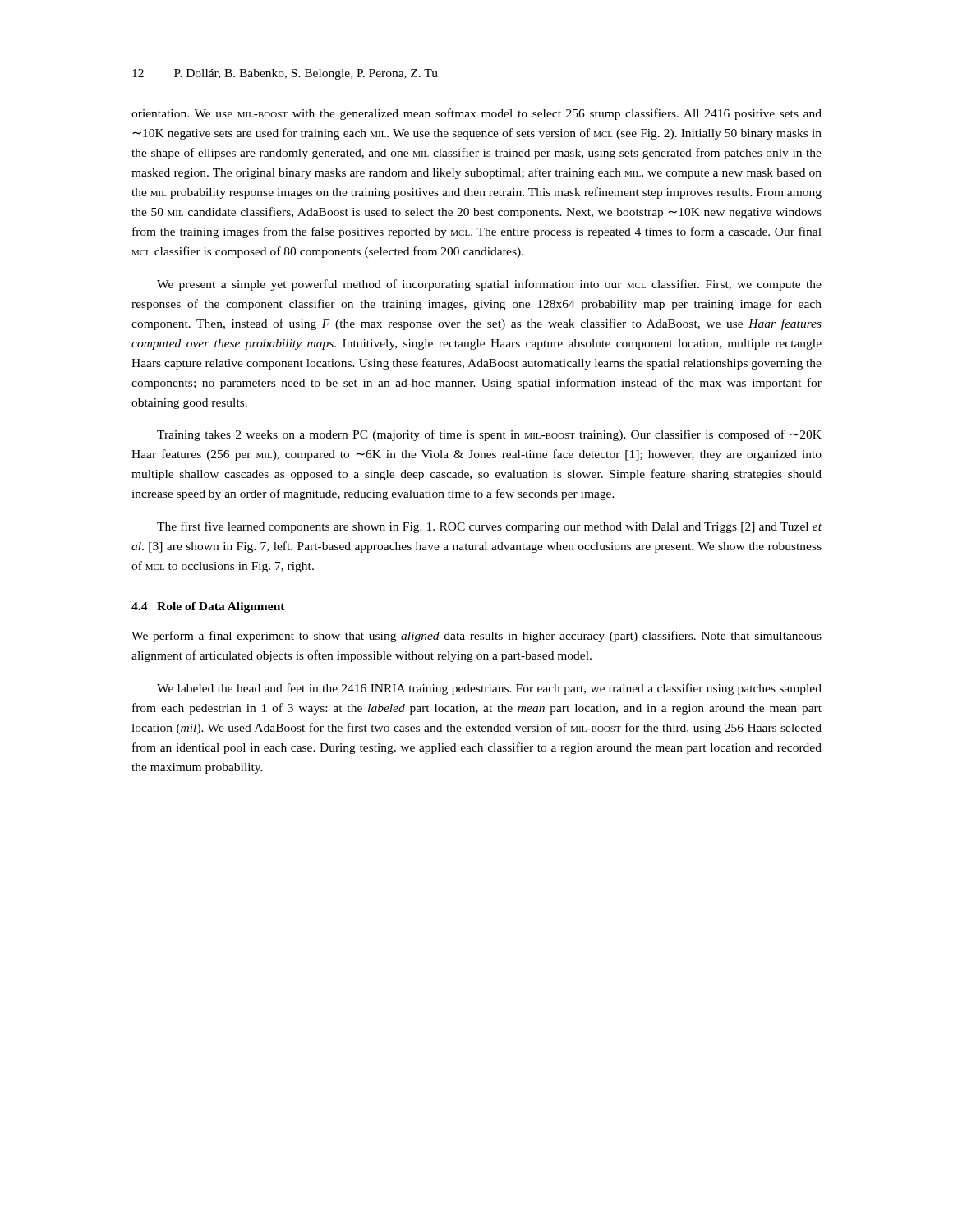Where is the passage that starts "We perform a final experiment to"?
The height and width of the screenshot is (1232, 953).
click(x=476, y=646)
